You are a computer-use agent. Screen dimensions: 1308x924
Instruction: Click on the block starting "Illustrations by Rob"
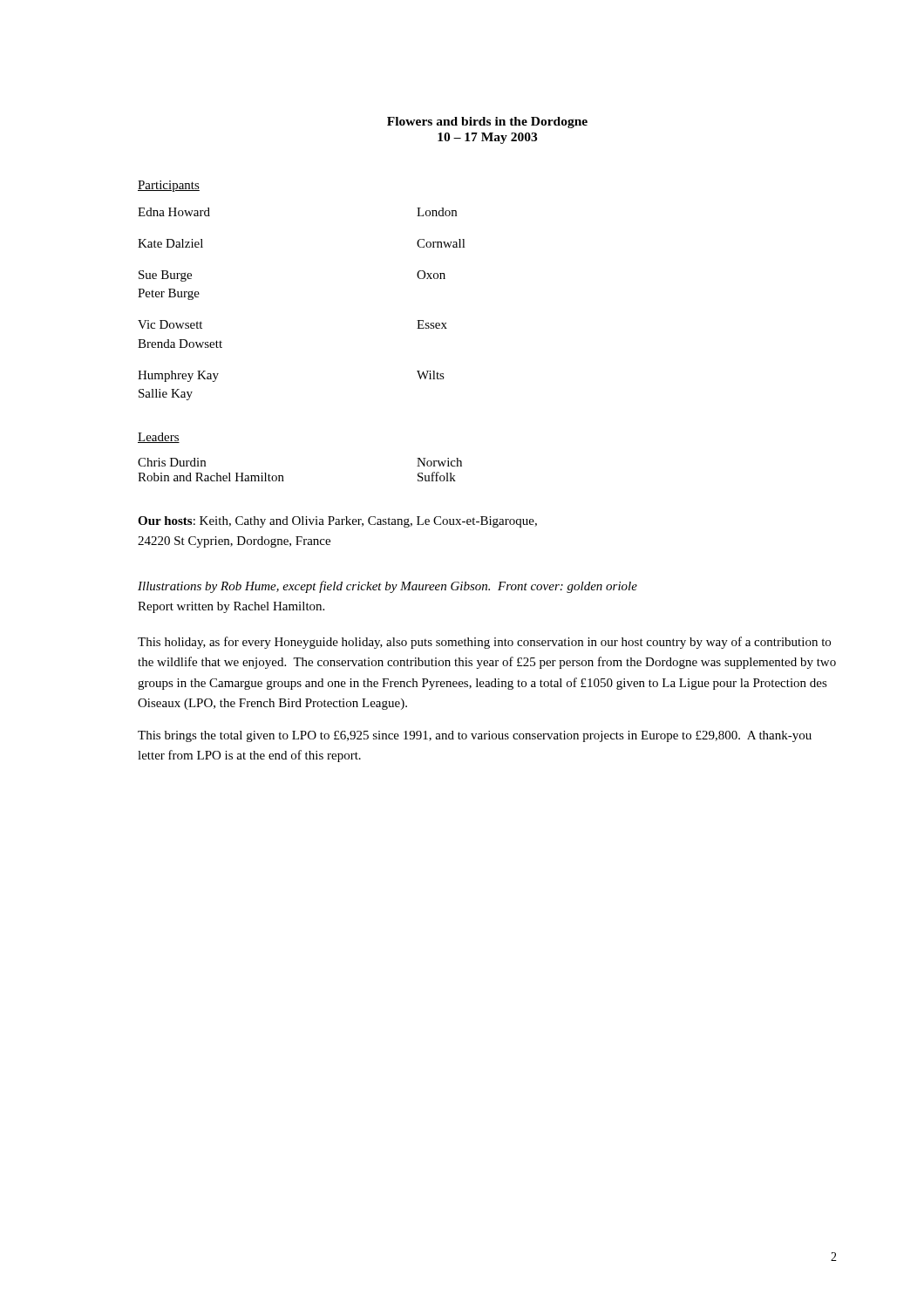coord(387,596)
